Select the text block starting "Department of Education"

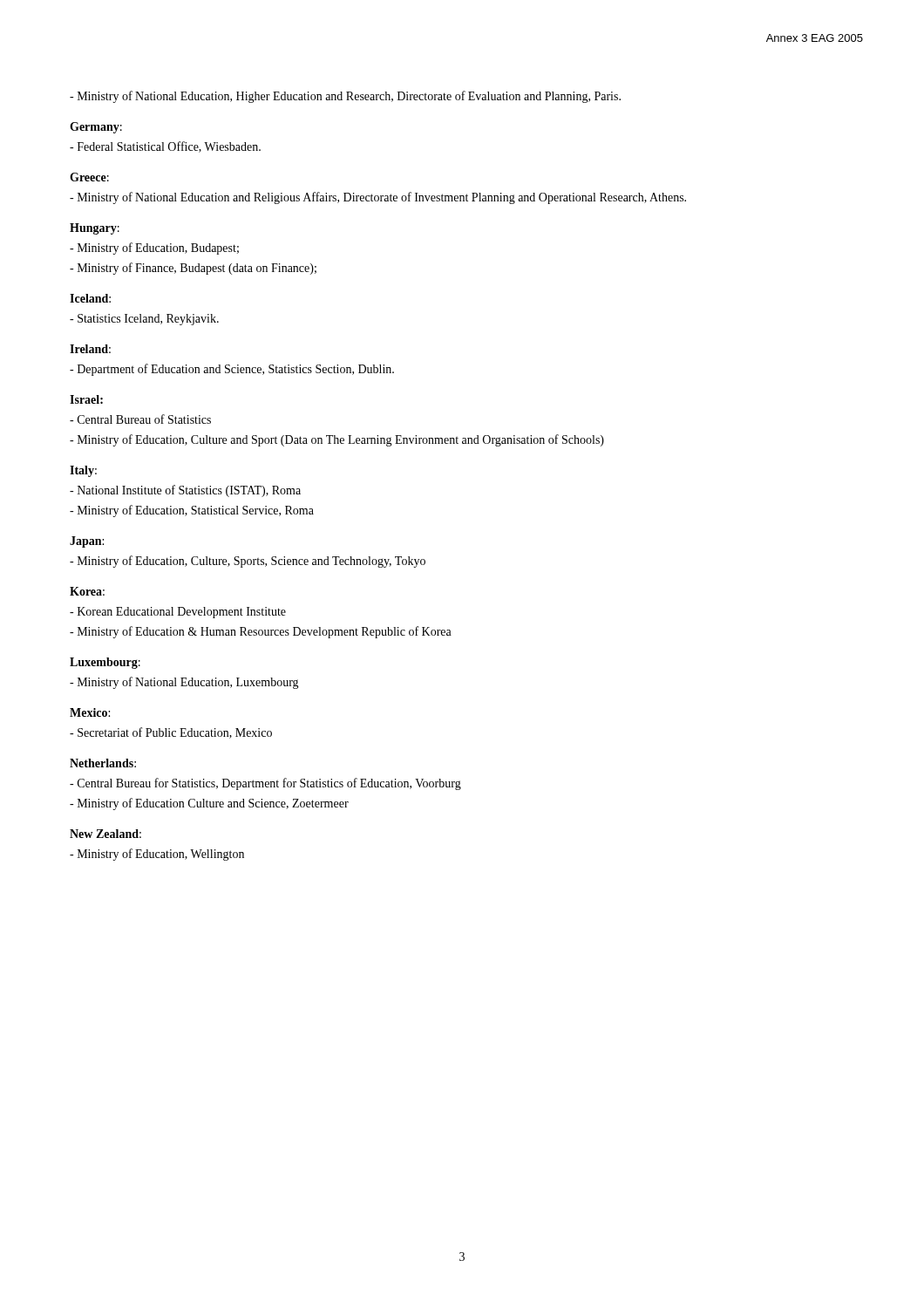pos(232,369)
